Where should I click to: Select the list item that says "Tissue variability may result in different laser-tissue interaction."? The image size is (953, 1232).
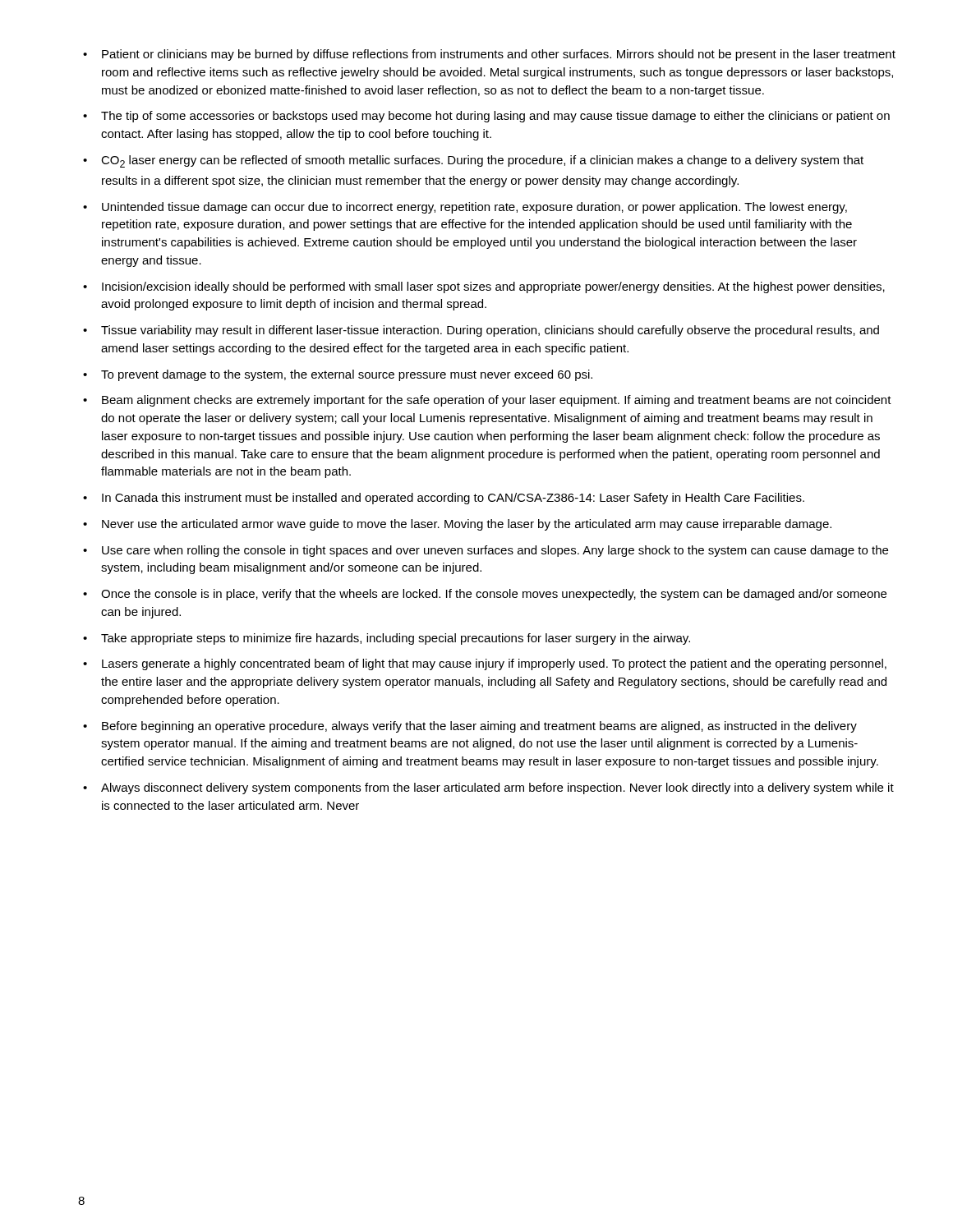pyautogui.click(x=490, y=339)
